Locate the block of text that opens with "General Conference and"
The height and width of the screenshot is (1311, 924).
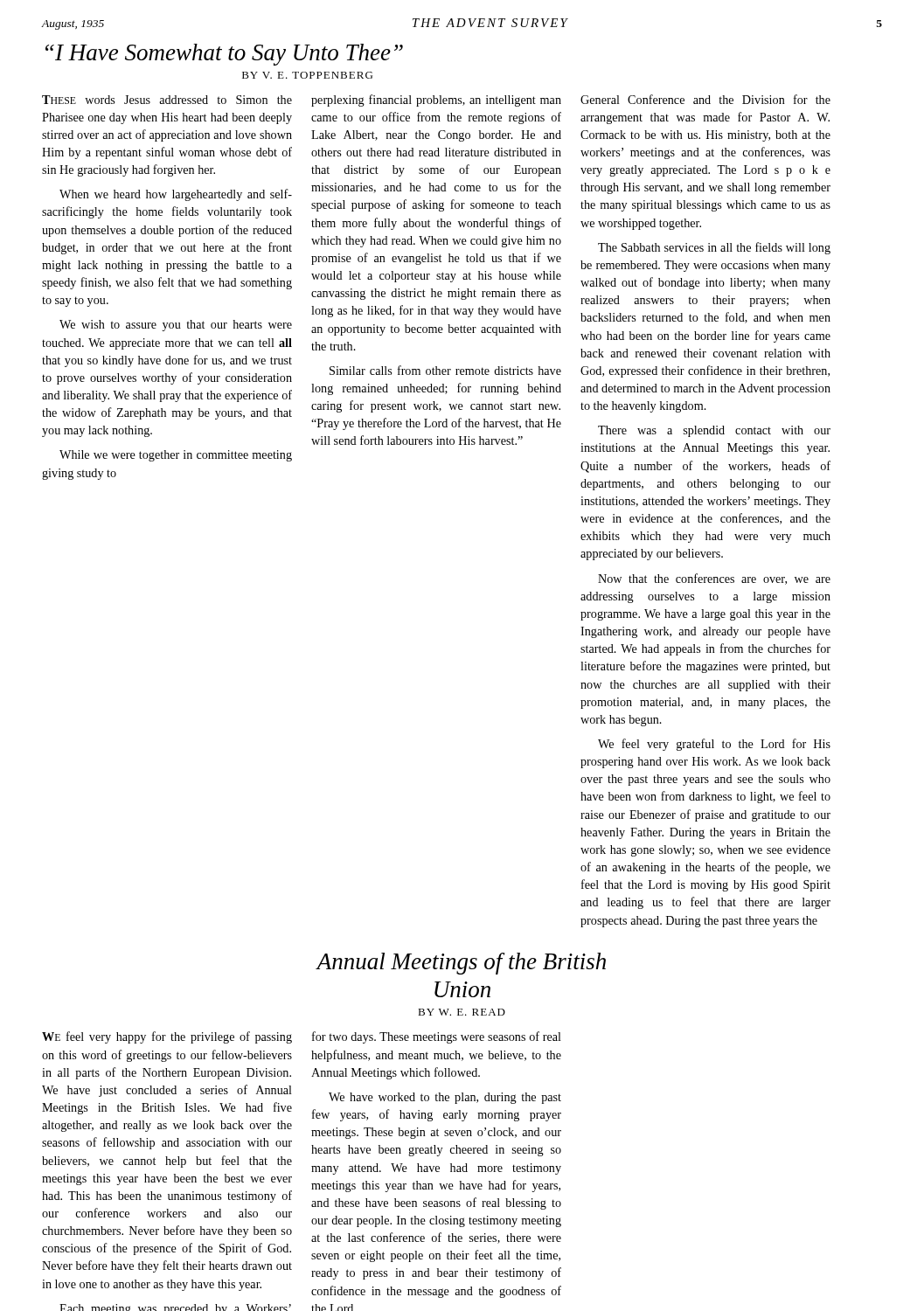[705, 510]
